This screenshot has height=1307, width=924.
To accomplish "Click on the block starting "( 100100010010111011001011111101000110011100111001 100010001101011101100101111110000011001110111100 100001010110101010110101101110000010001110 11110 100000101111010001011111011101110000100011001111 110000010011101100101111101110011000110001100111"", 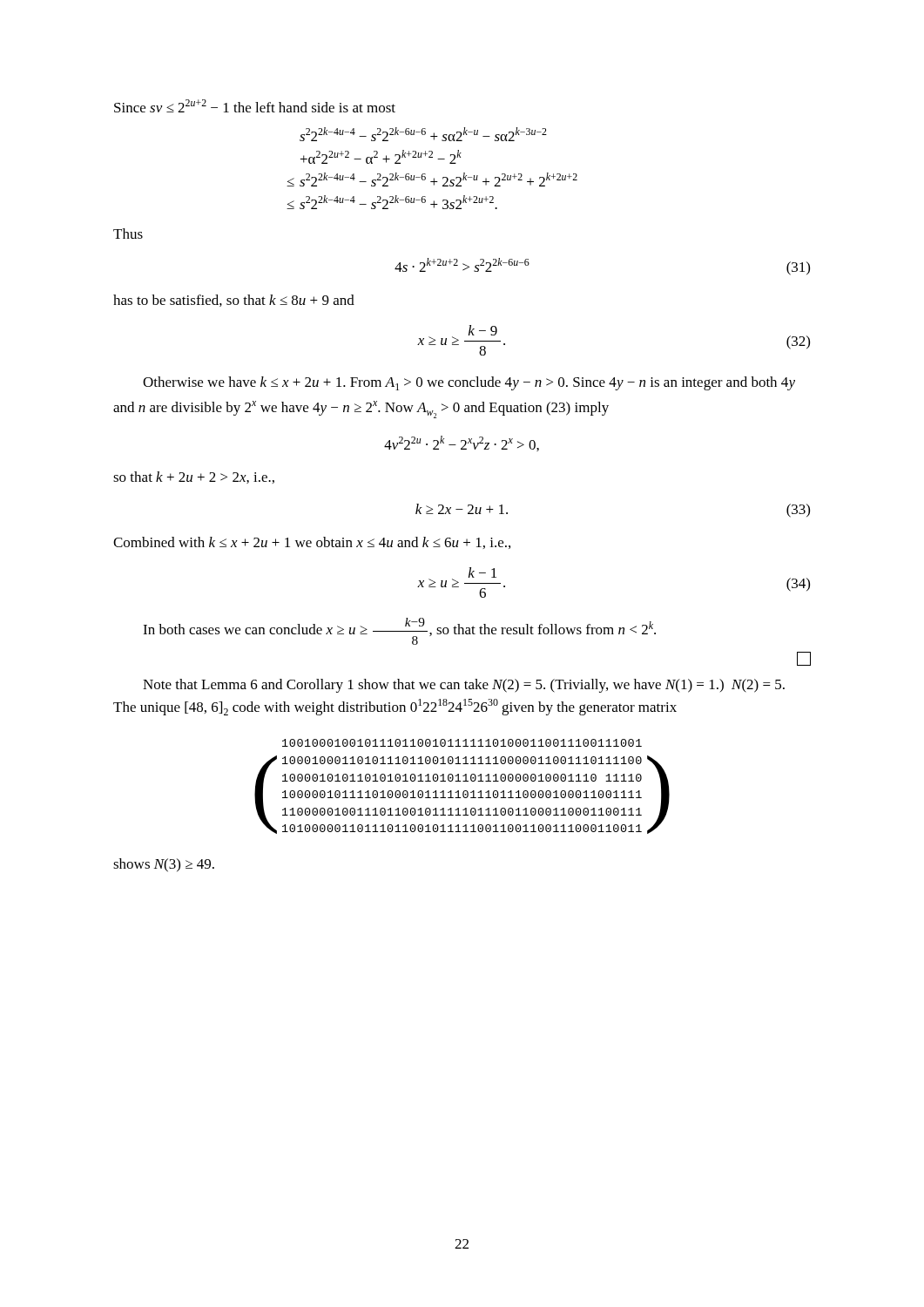I will 462,787.
